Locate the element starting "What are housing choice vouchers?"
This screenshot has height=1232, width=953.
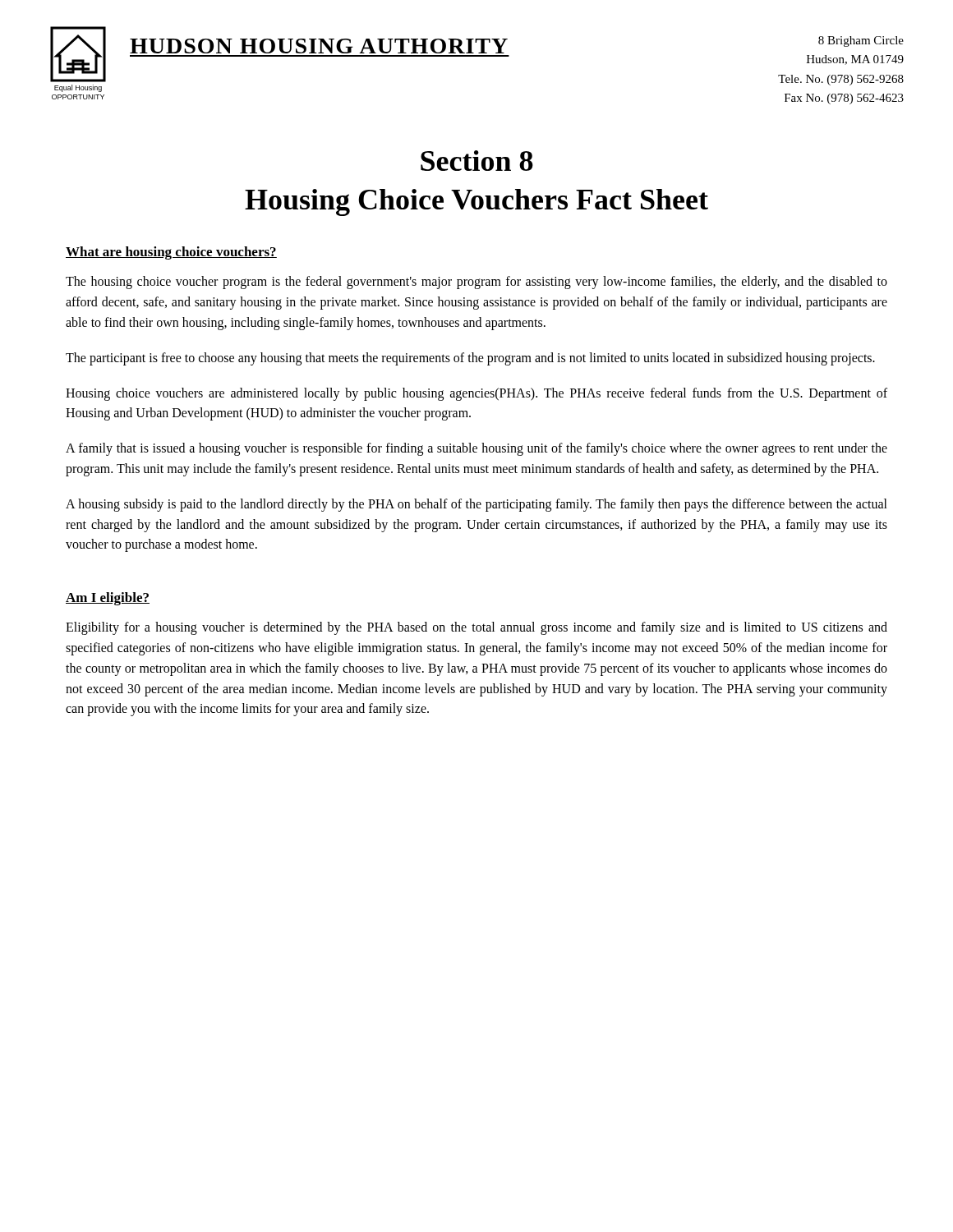click(171, 252)
